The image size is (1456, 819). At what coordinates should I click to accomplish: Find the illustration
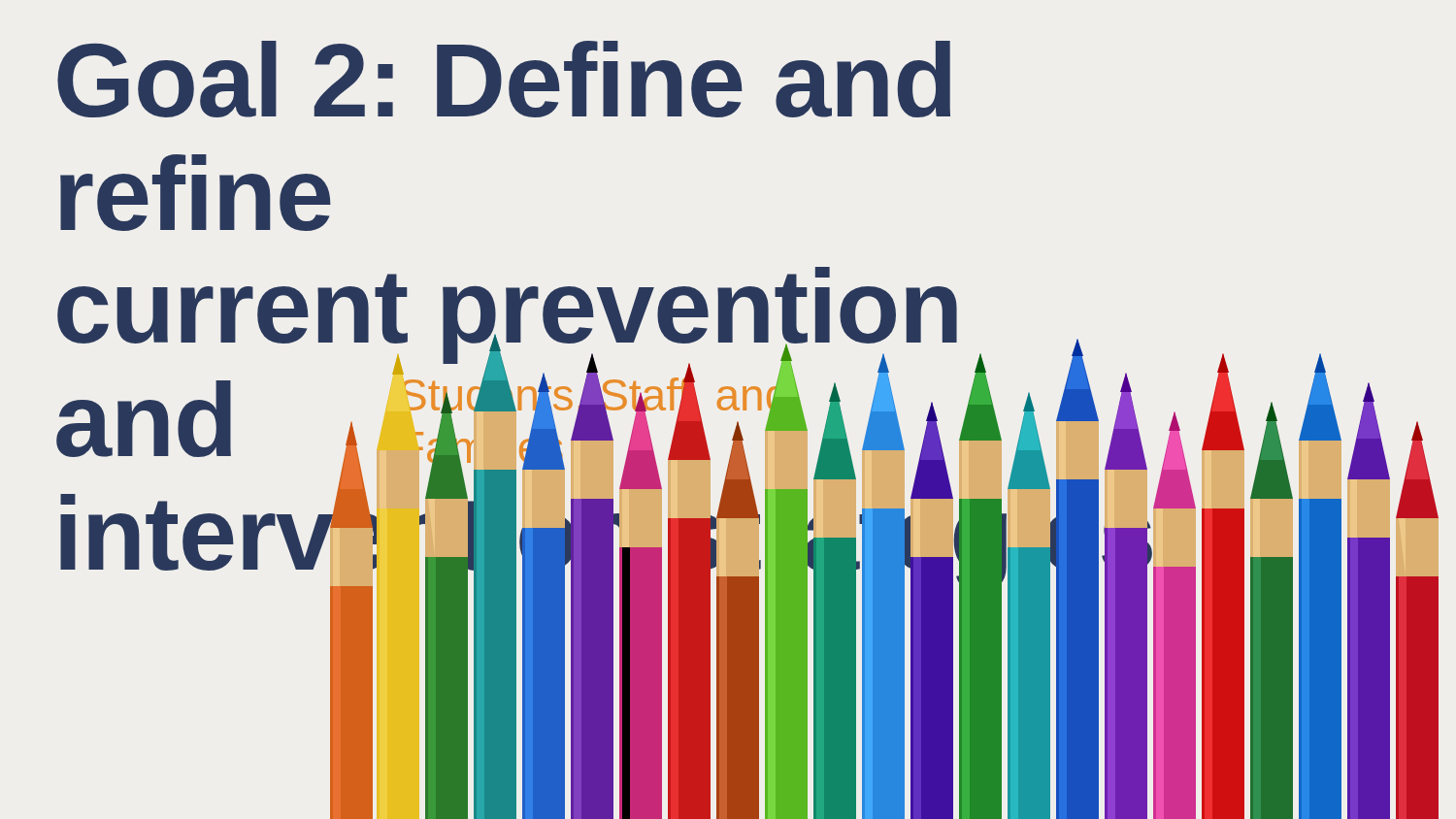888,576
